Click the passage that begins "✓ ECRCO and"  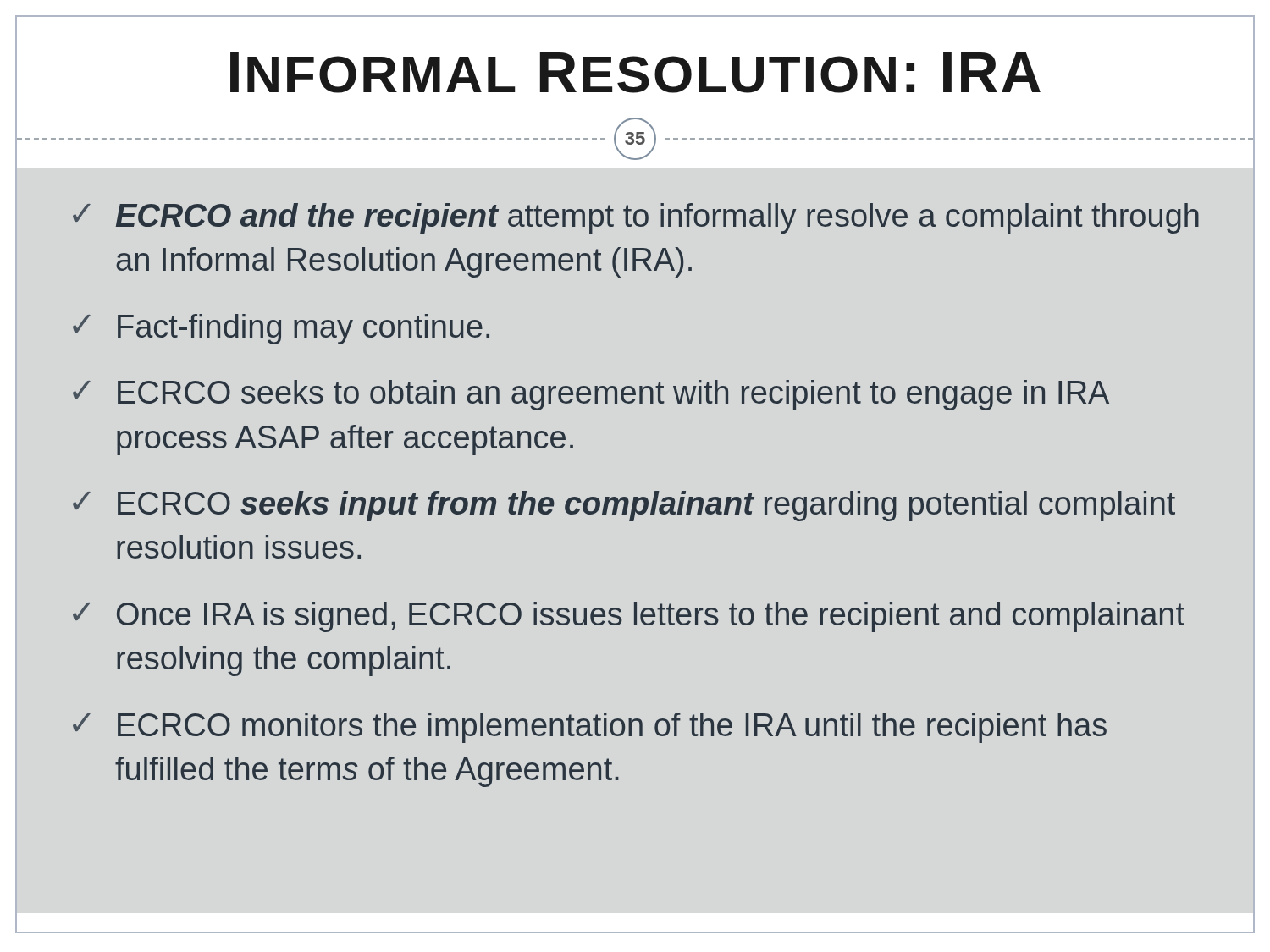[x=635, y=238]
